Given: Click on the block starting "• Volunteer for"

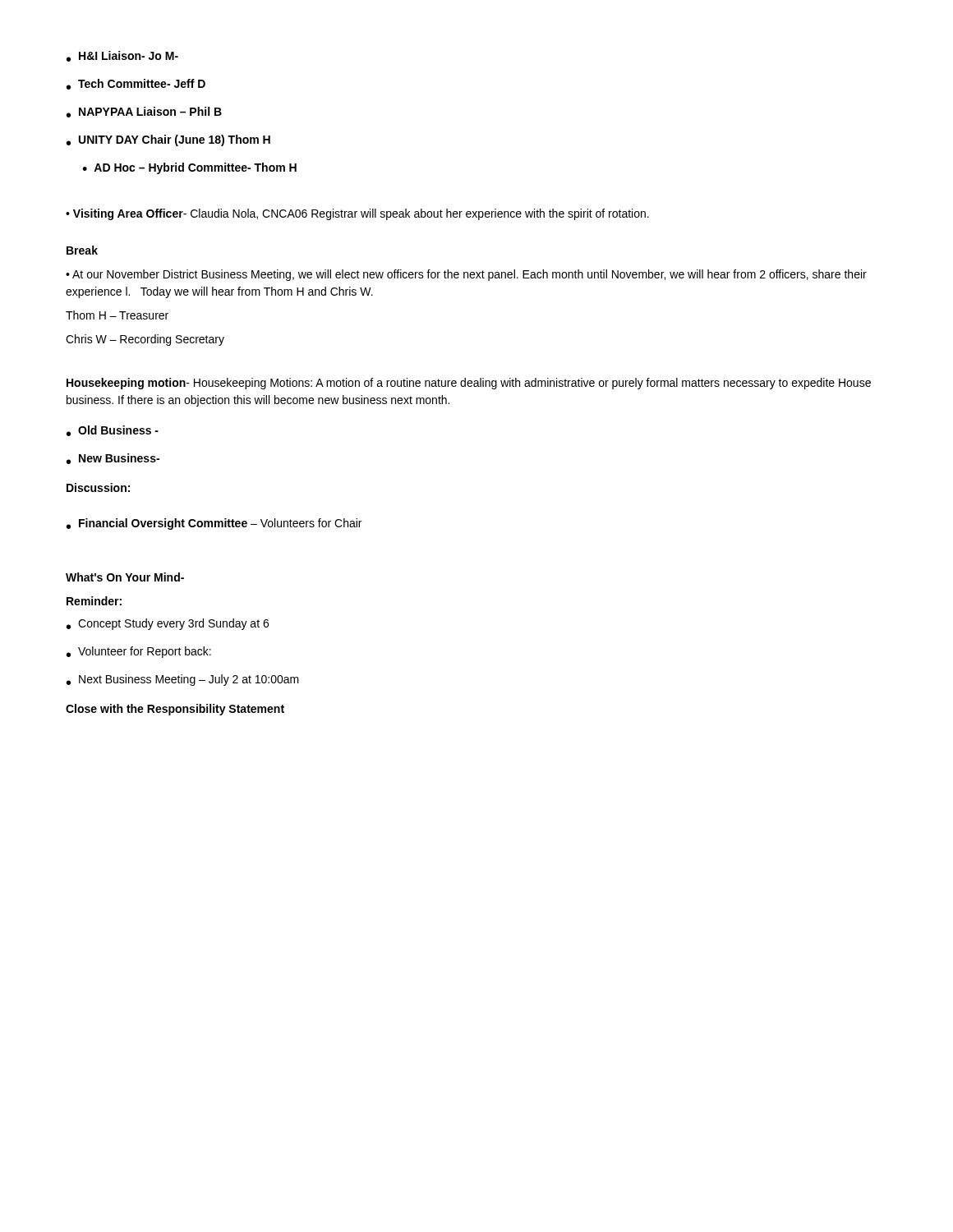Looking at the screenshot, I should click(139, 652).
